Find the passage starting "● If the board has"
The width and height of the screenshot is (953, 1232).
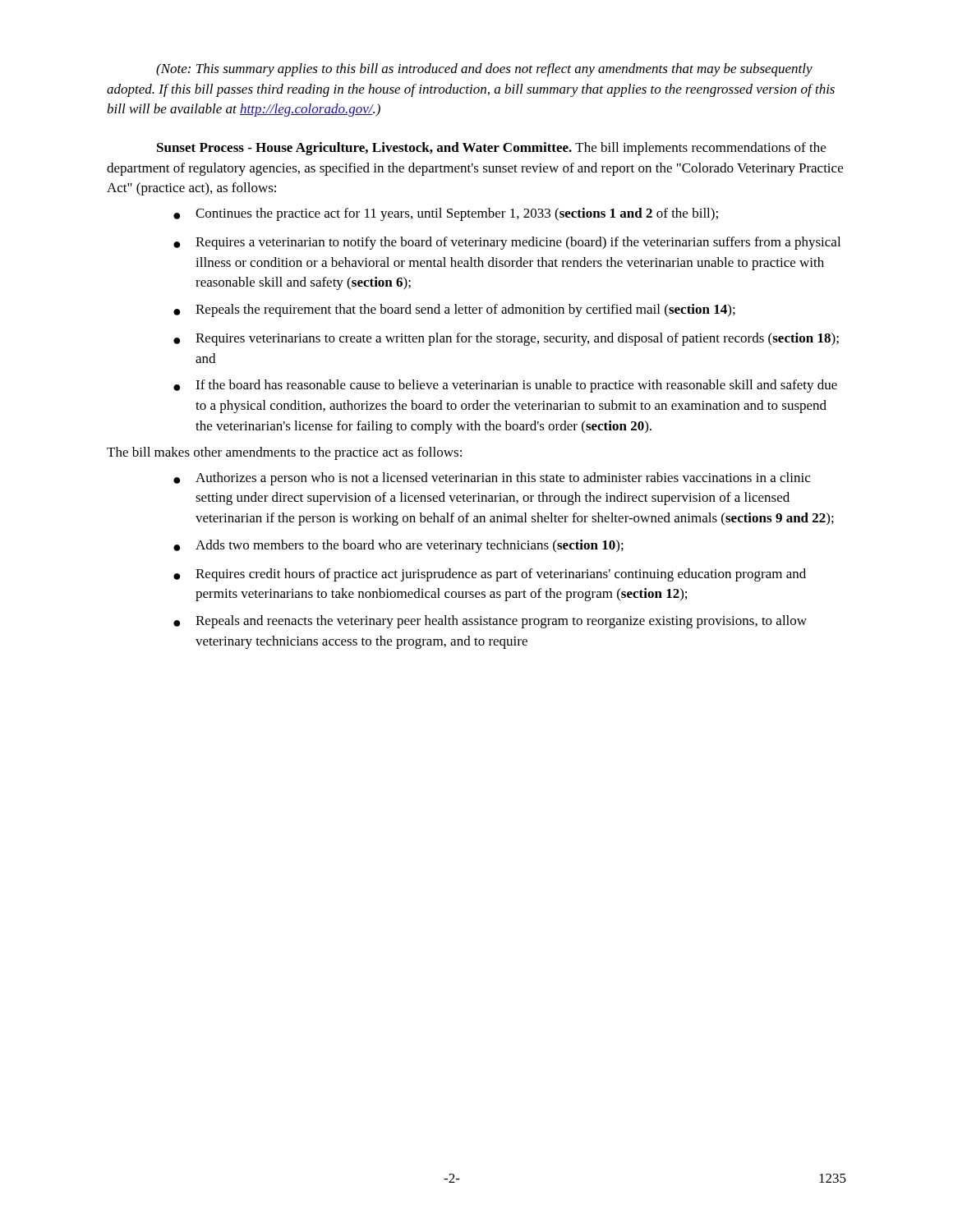[509, 406]
